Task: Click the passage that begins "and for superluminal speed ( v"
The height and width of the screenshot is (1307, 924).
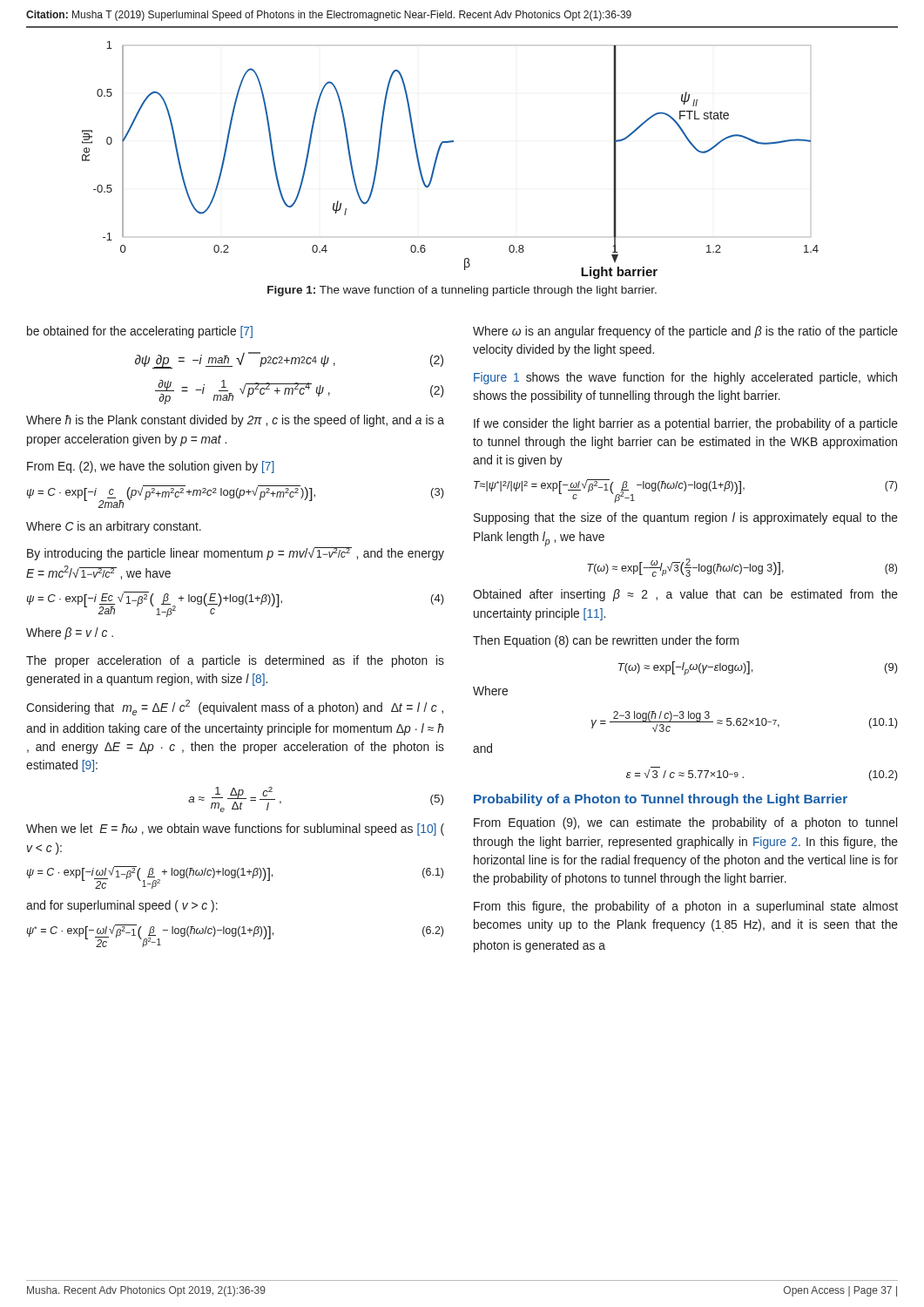Action: tap(122, 906)
